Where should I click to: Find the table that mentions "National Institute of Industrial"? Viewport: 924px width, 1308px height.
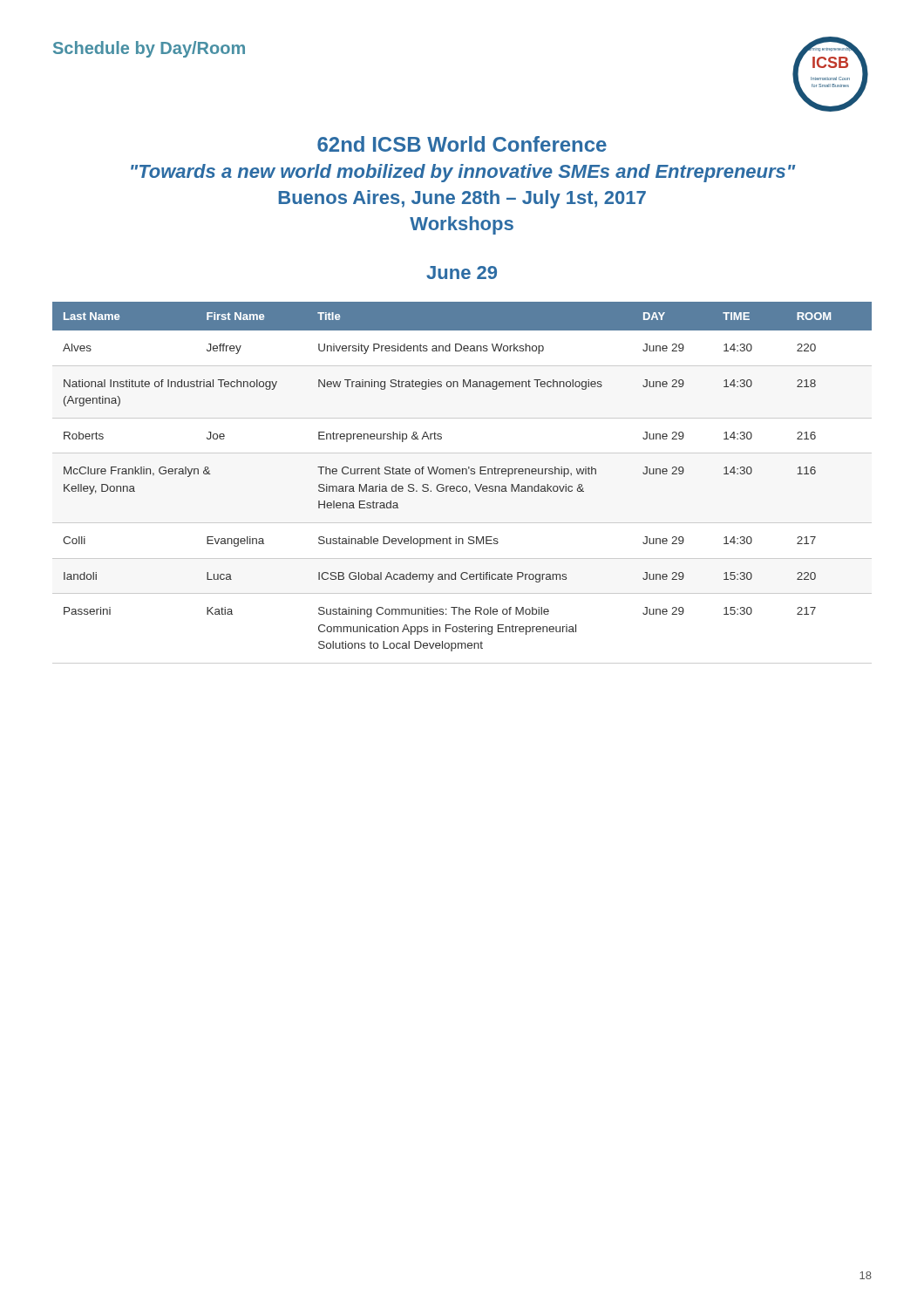click(462, 483)
